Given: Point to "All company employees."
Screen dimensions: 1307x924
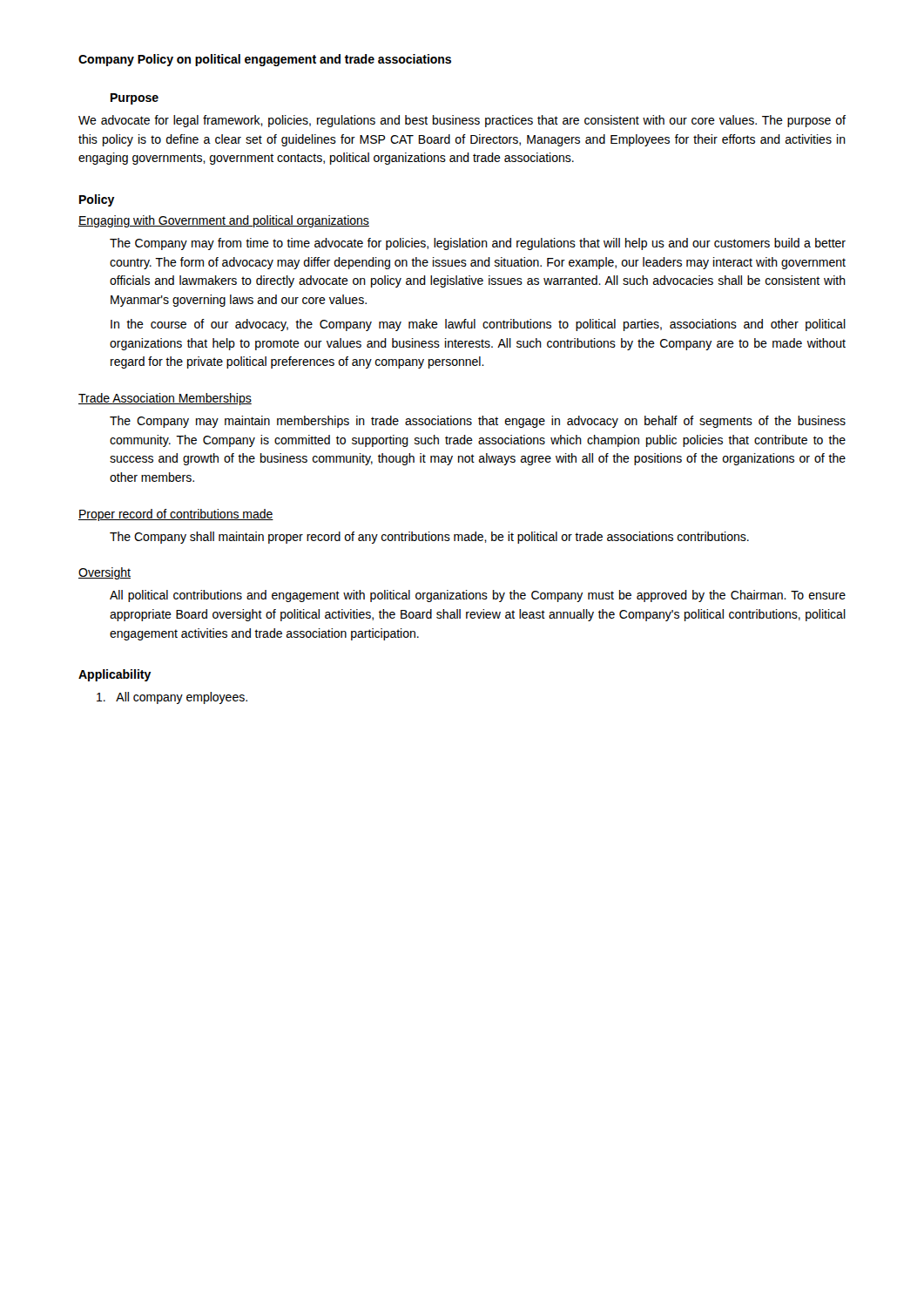Looking at the screenshot, I should pos(172,697).
